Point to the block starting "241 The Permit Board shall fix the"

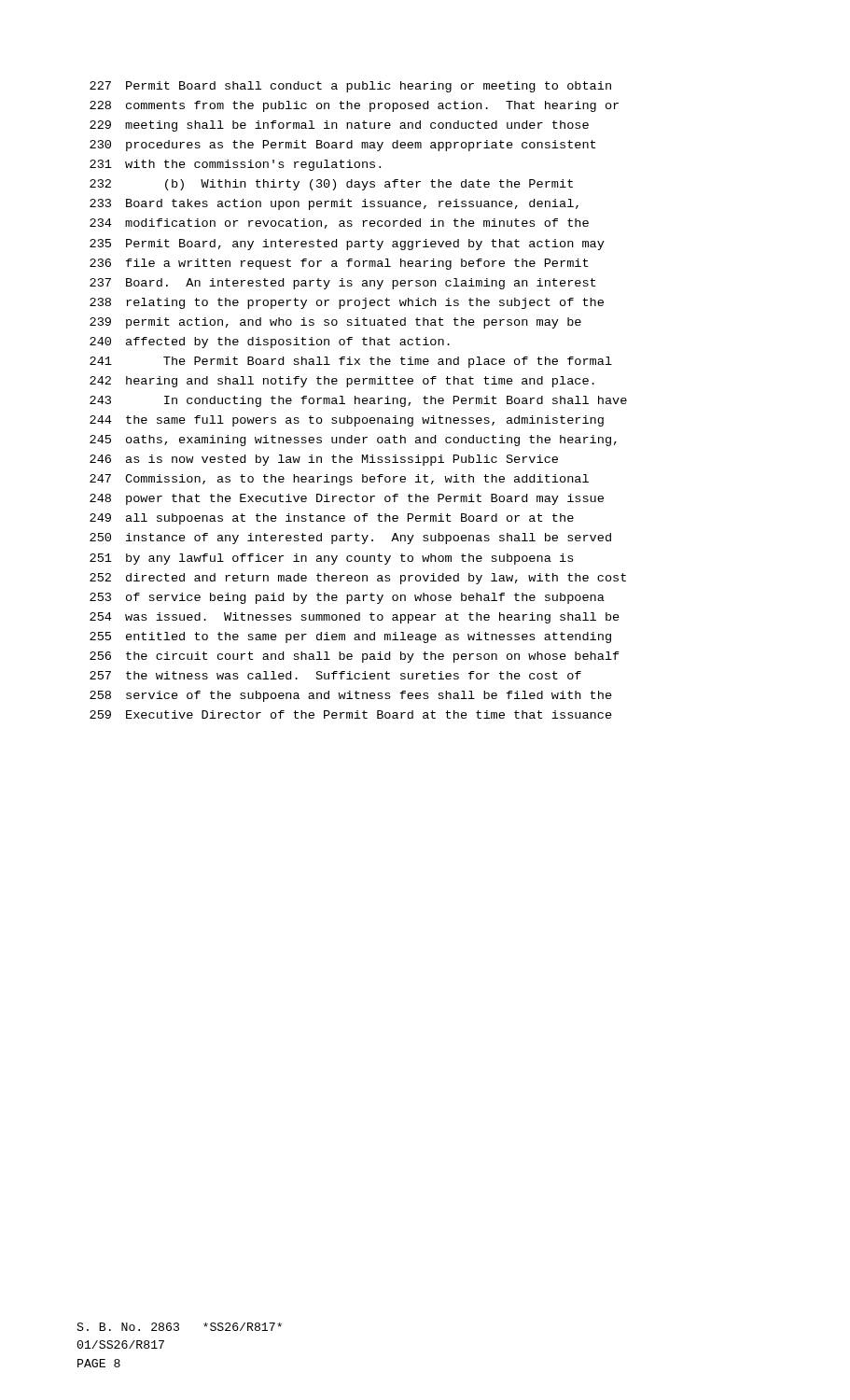pos(425,362)
